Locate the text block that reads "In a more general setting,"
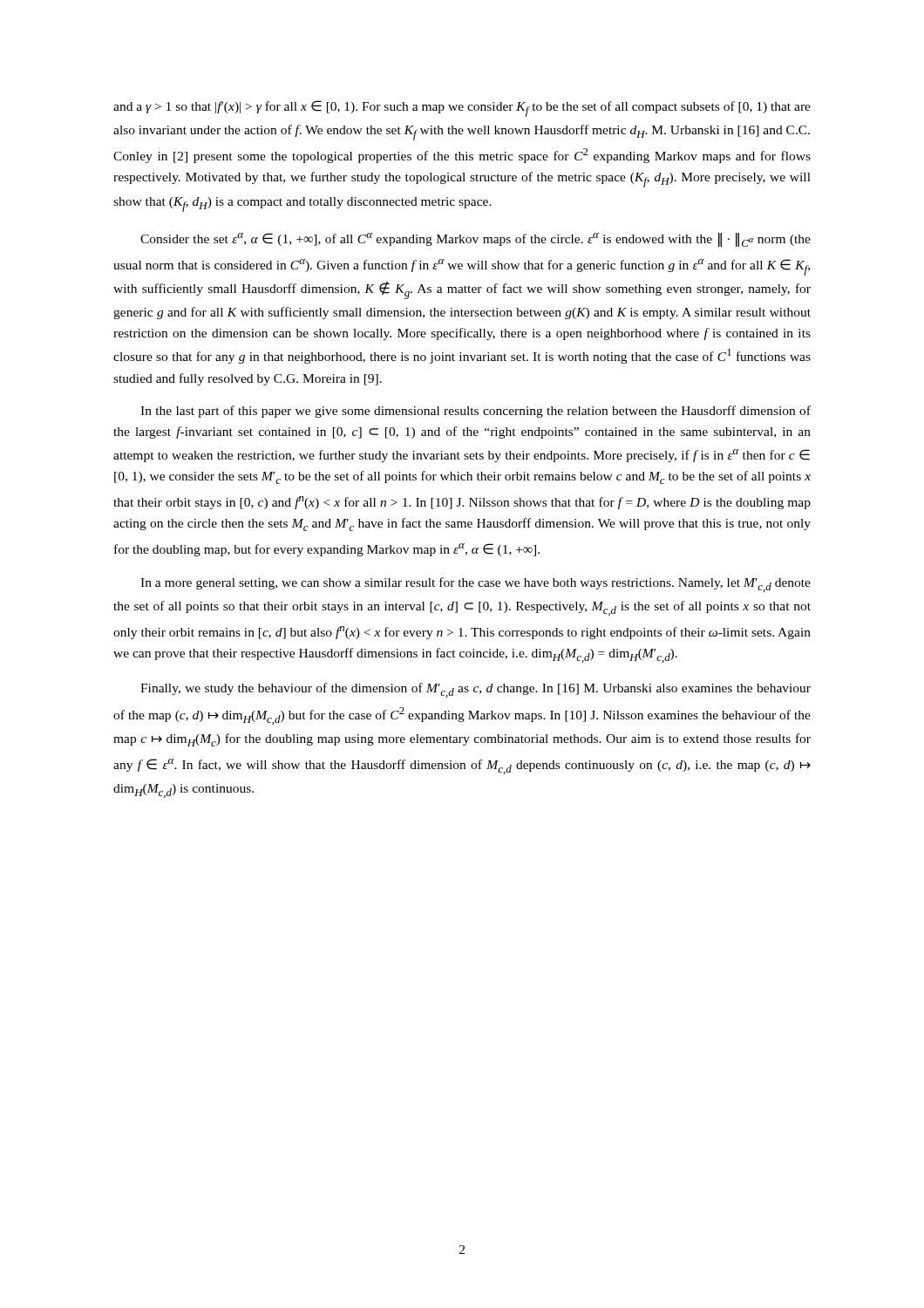Image resolution: width=924 pixels, height=1308 pixels. point(462,619)
